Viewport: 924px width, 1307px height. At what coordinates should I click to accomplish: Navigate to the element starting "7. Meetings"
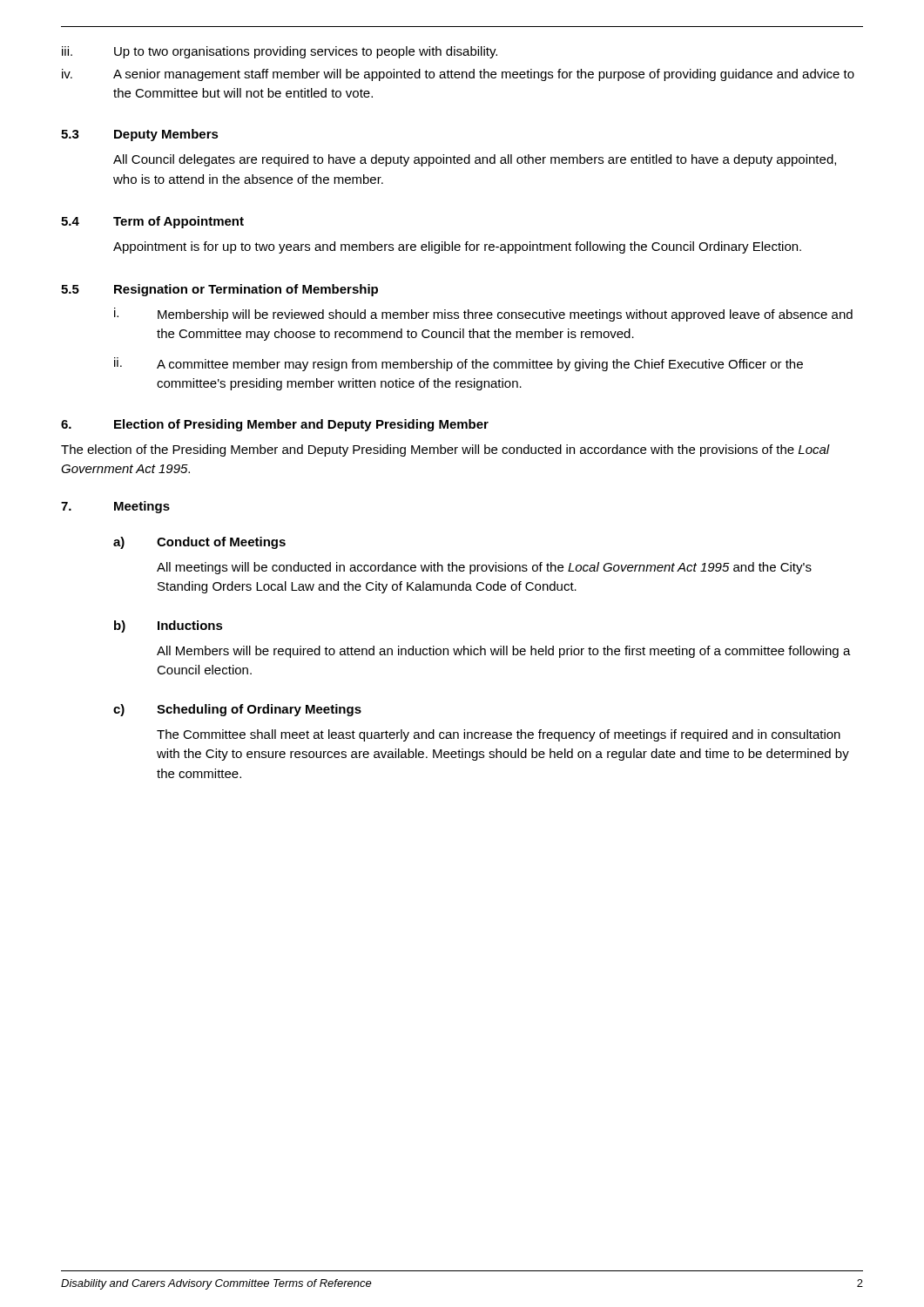(x=115, y=506)
